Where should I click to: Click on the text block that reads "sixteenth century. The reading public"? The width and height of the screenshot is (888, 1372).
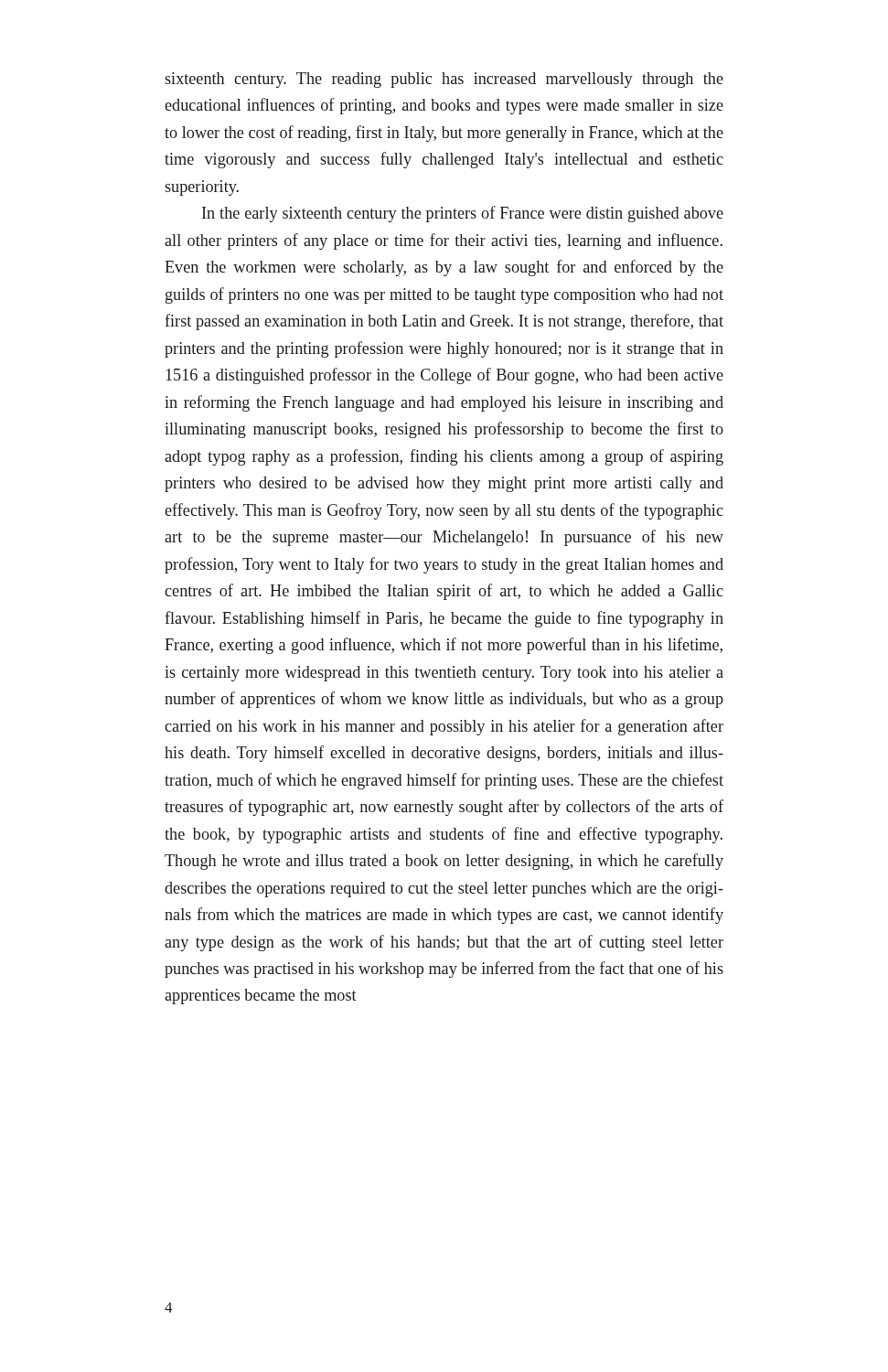point(444,538)
